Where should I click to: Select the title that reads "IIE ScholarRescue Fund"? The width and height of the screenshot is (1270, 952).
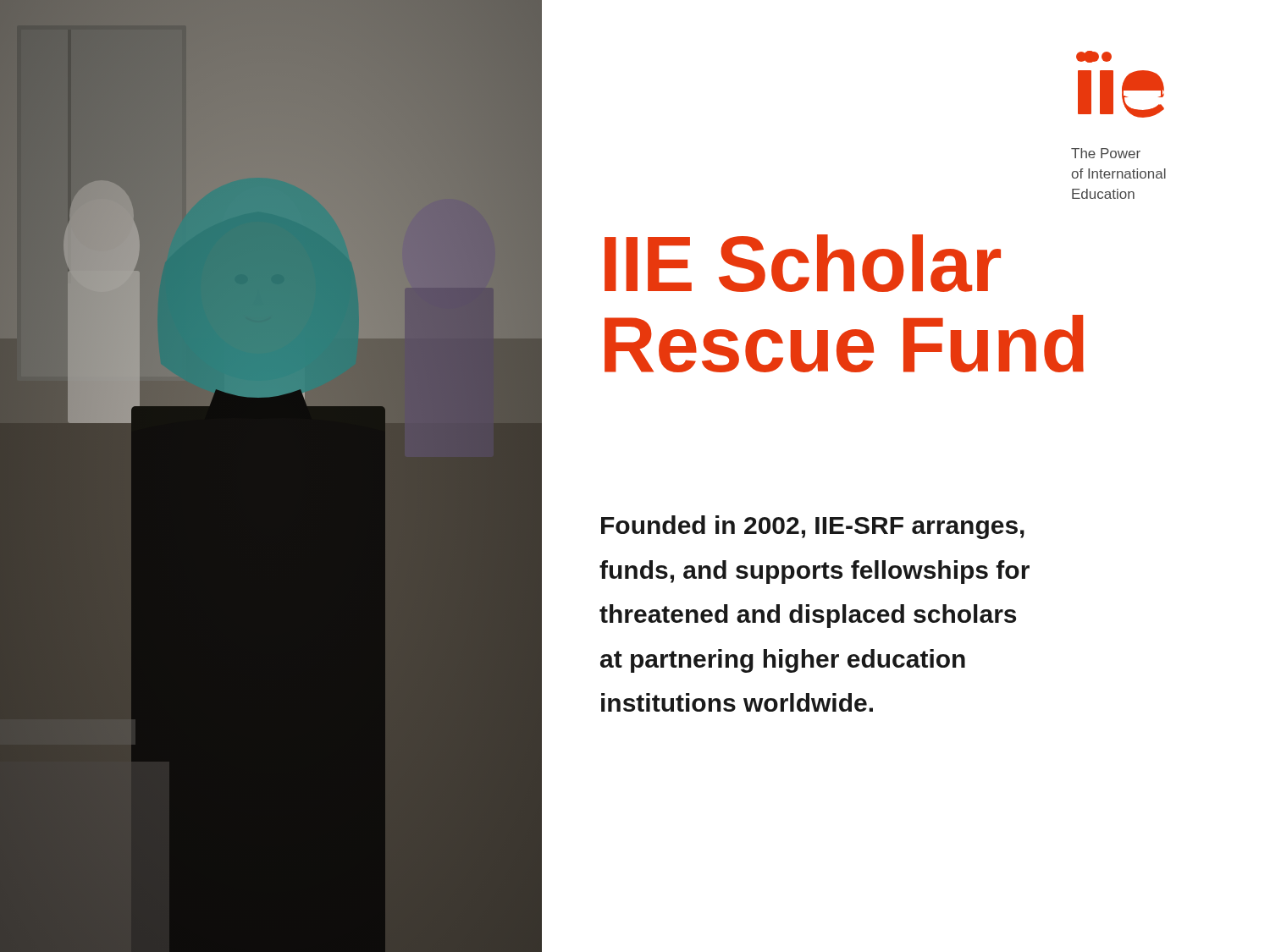point(911,304)
